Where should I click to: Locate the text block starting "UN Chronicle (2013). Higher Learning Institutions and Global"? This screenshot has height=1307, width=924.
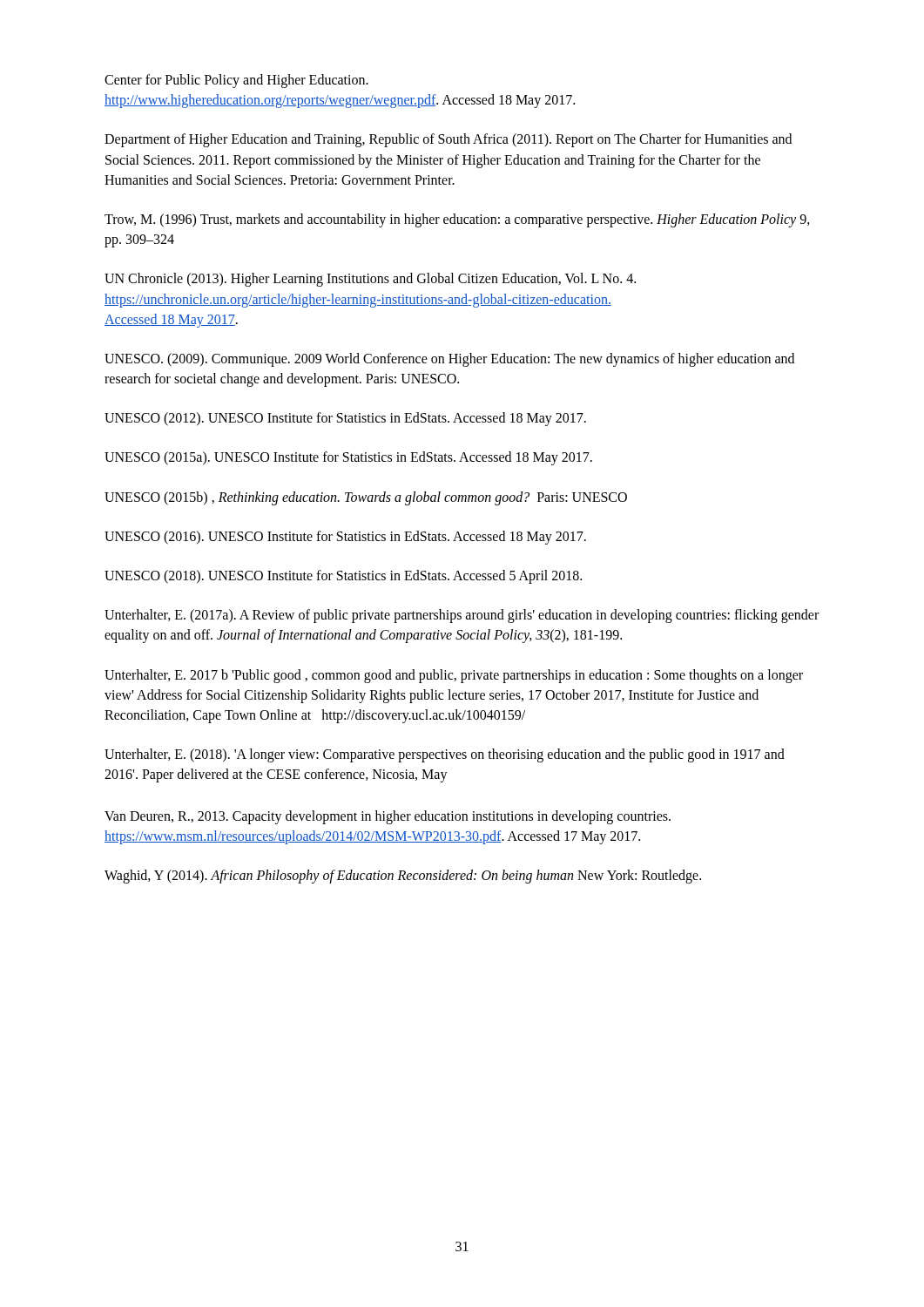click(x=371, y=299)
